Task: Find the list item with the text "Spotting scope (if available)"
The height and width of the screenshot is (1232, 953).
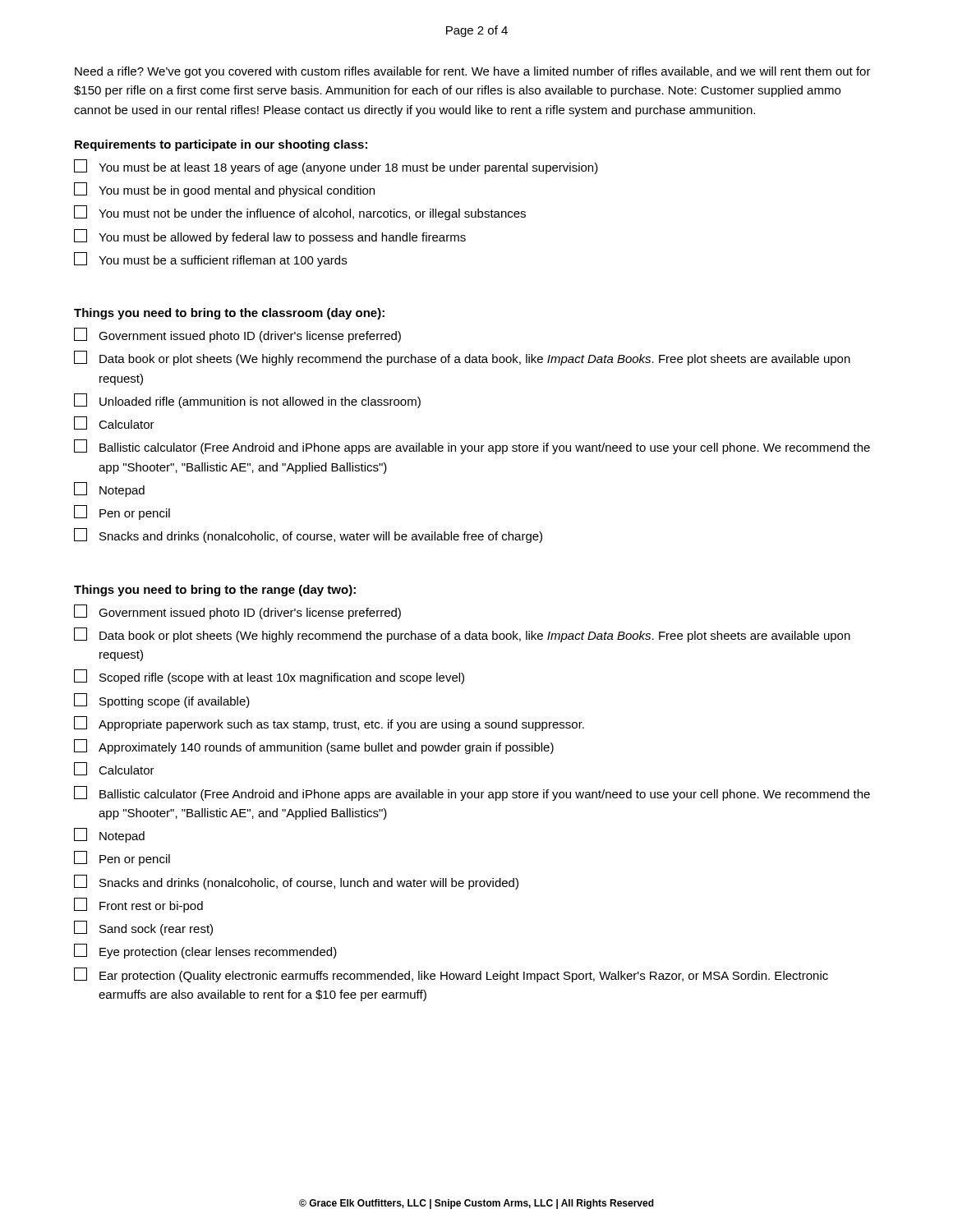Action: (162, 701)
